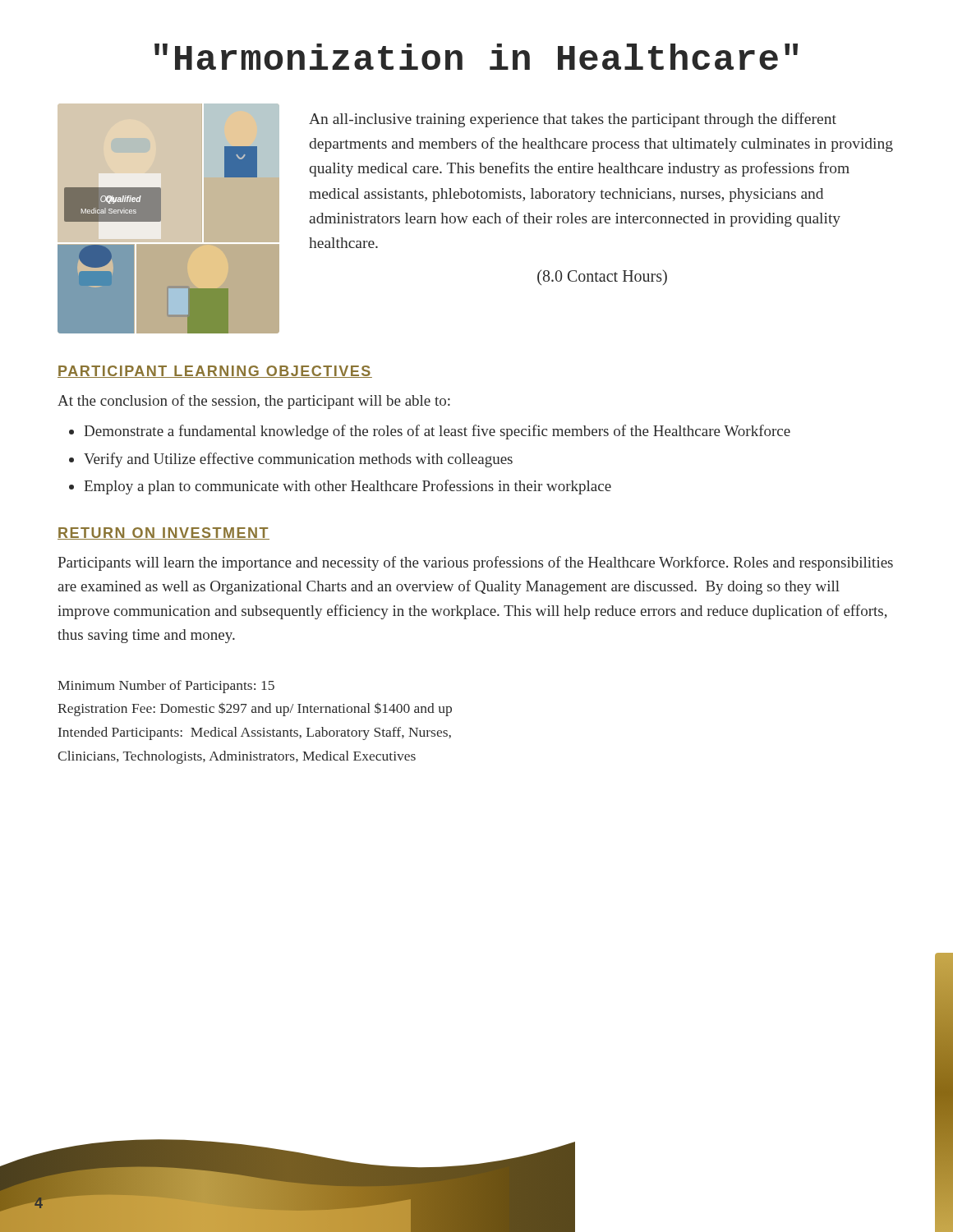Select the block starting "At the conclusion of"
This screenshot has height=1232, width=953.
[x=254, y=400]
